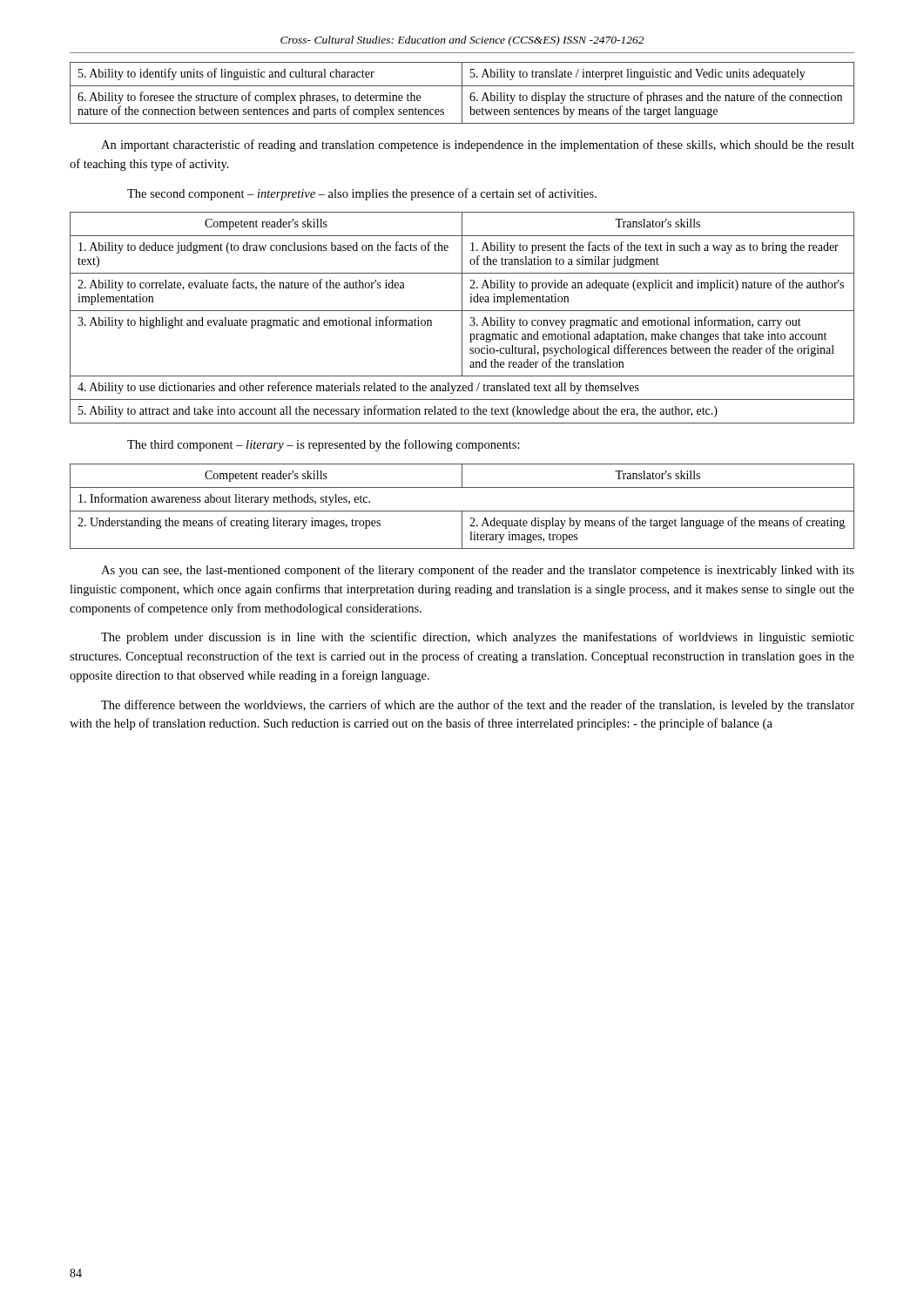Locate the block starting "The third component – literary – is represented"

click(x=324, y=445)
